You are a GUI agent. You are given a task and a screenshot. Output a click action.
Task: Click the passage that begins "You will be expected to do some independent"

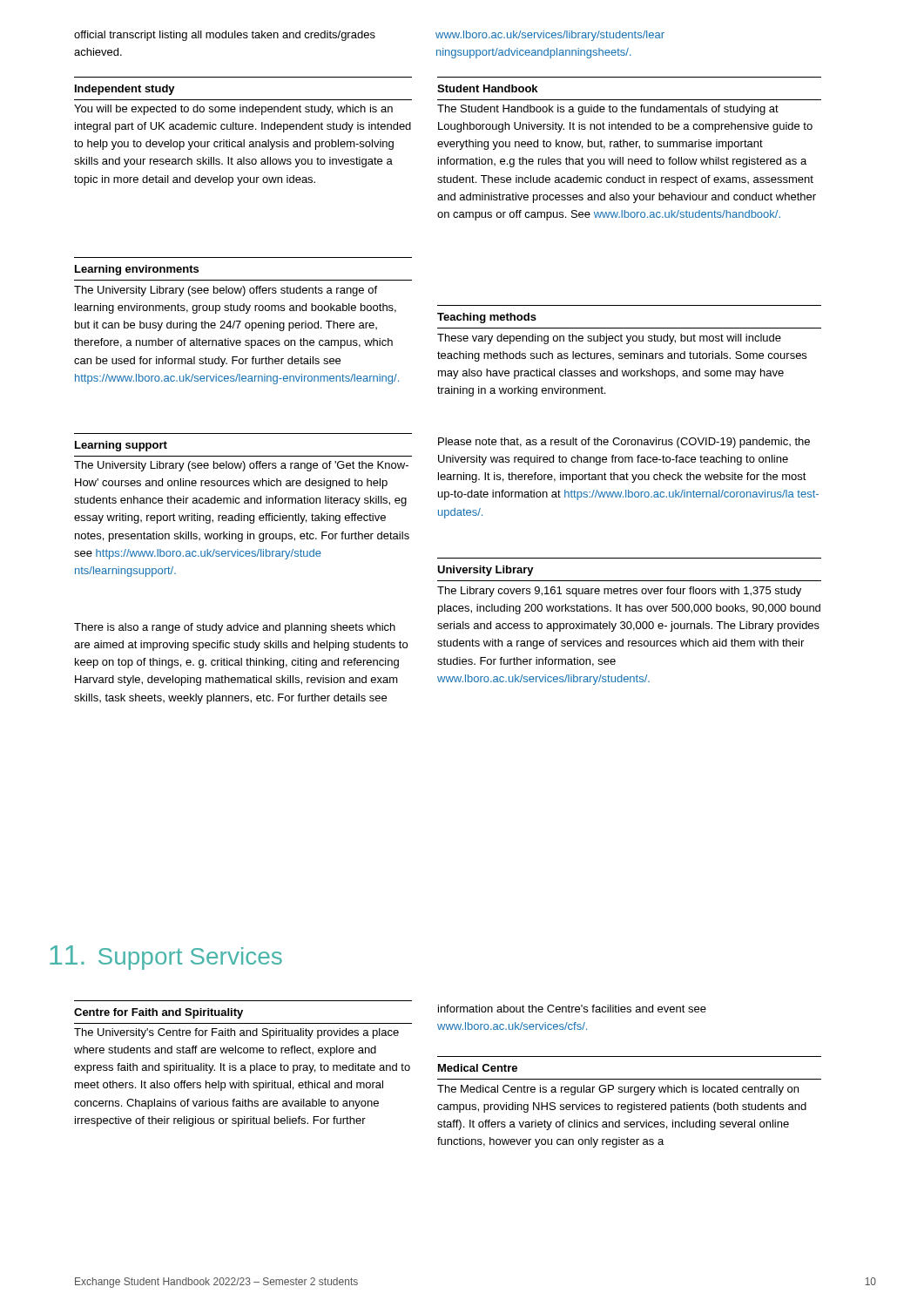click(243, 144)
